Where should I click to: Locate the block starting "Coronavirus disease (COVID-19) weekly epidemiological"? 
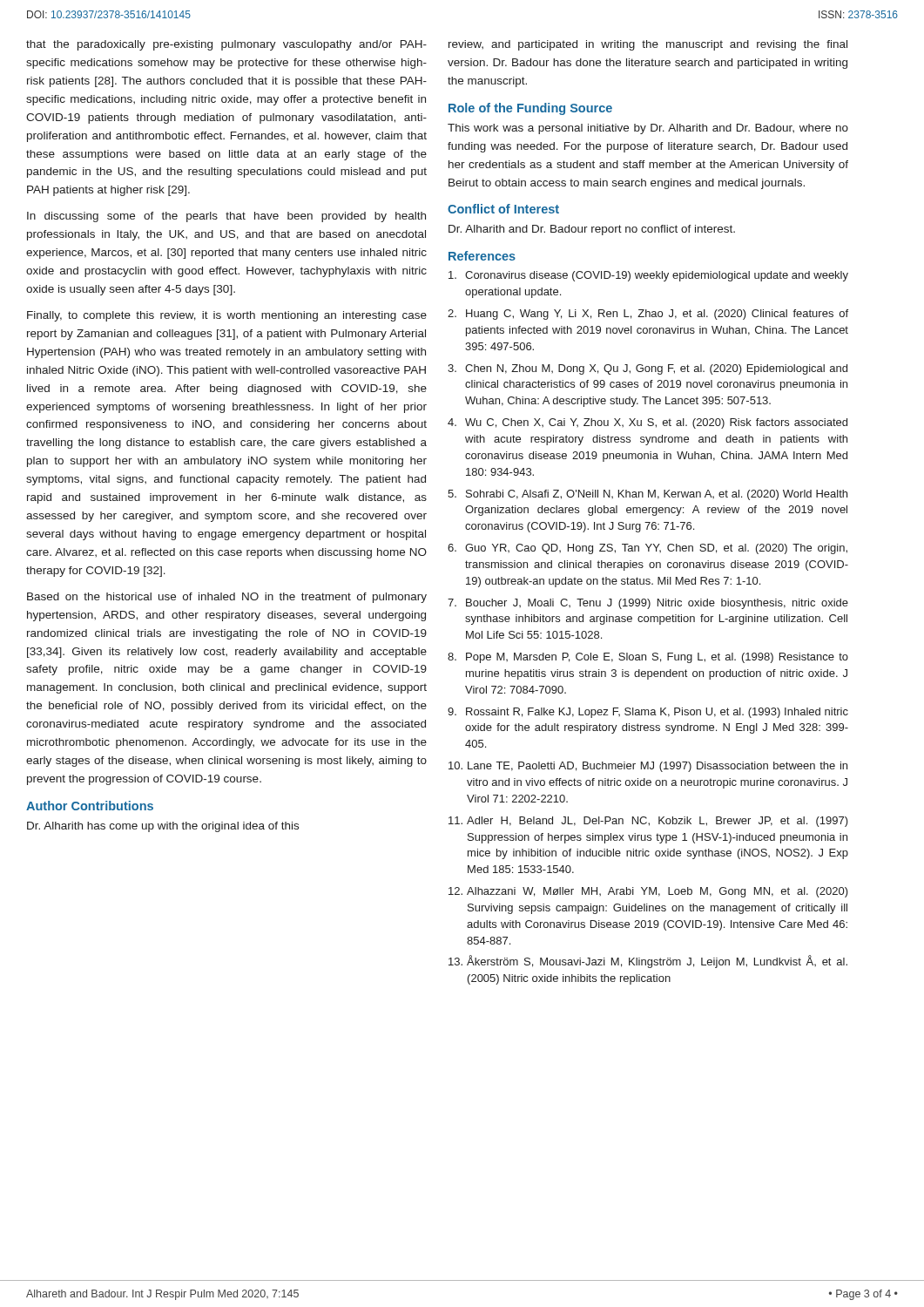click(x=648, y=284)
